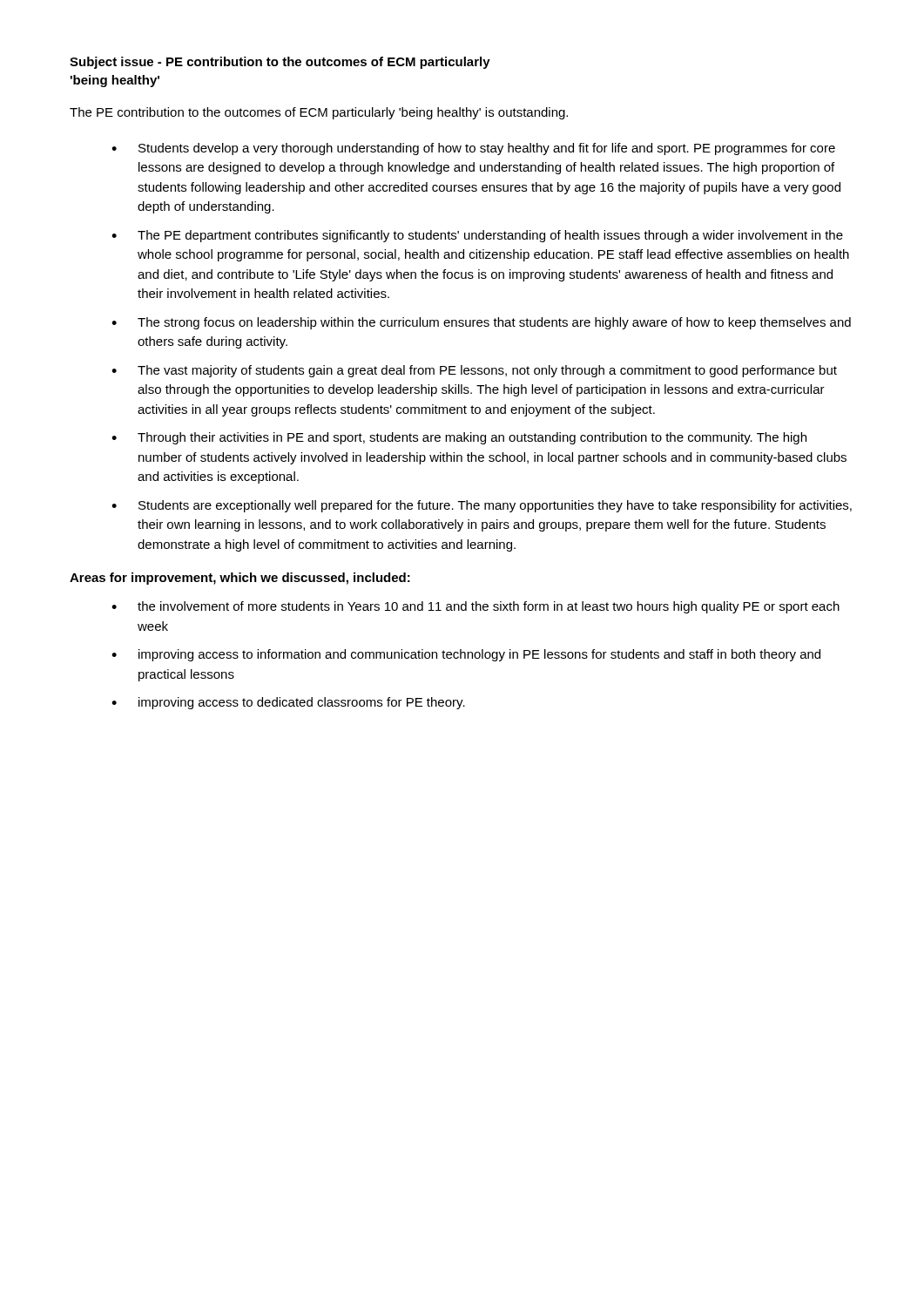Select the text block starting "• The vast"
Viewport: 924px width, 1307px height.
click(x=483, y=390)
